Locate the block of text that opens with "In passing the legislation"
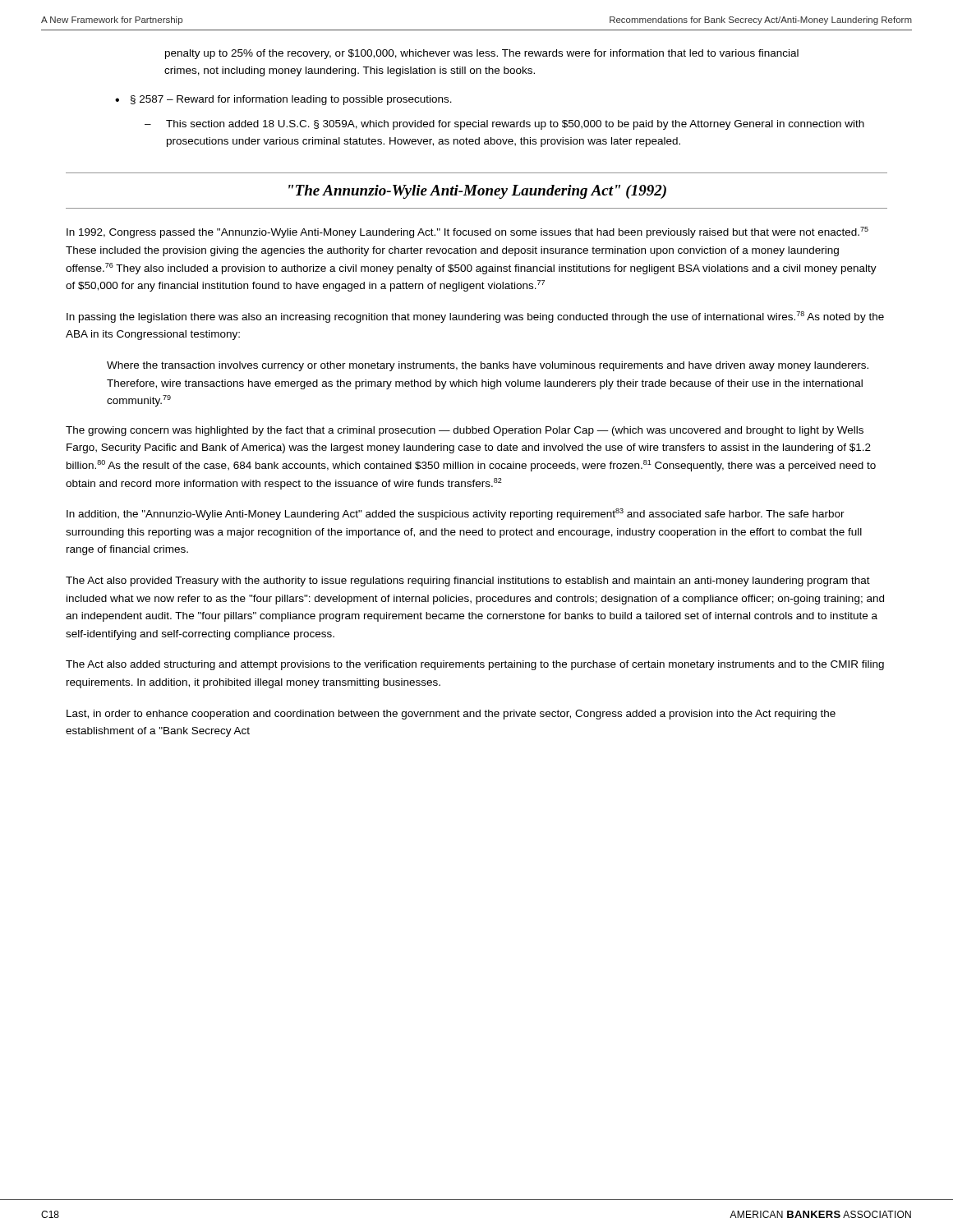Image resolution: width=953 pixels, height=1232 pixels. point(475,325)
